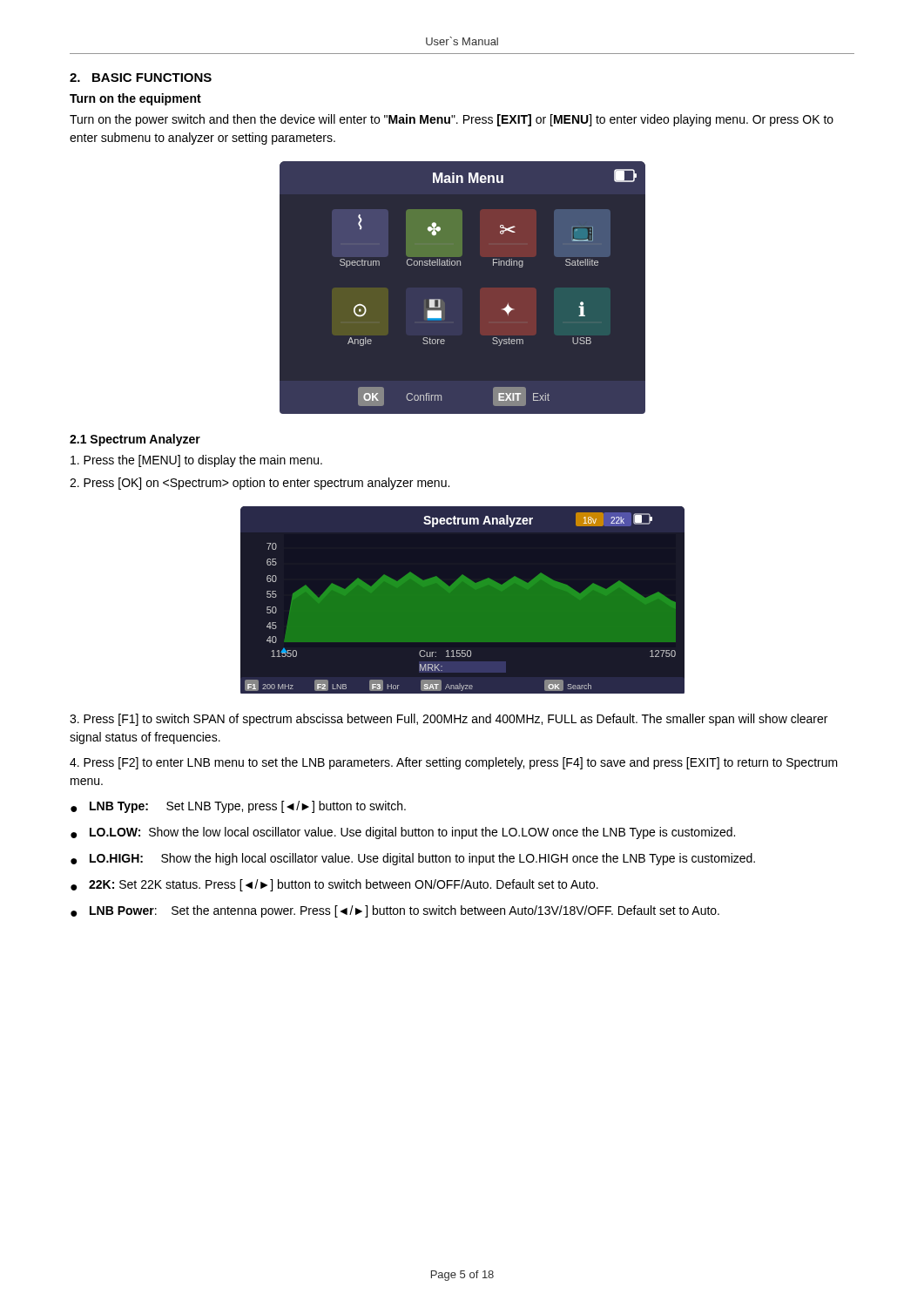Locate the list item with the text "2. Press [OK]"
Screen dimensions: 1307x924
coord(260,483)
